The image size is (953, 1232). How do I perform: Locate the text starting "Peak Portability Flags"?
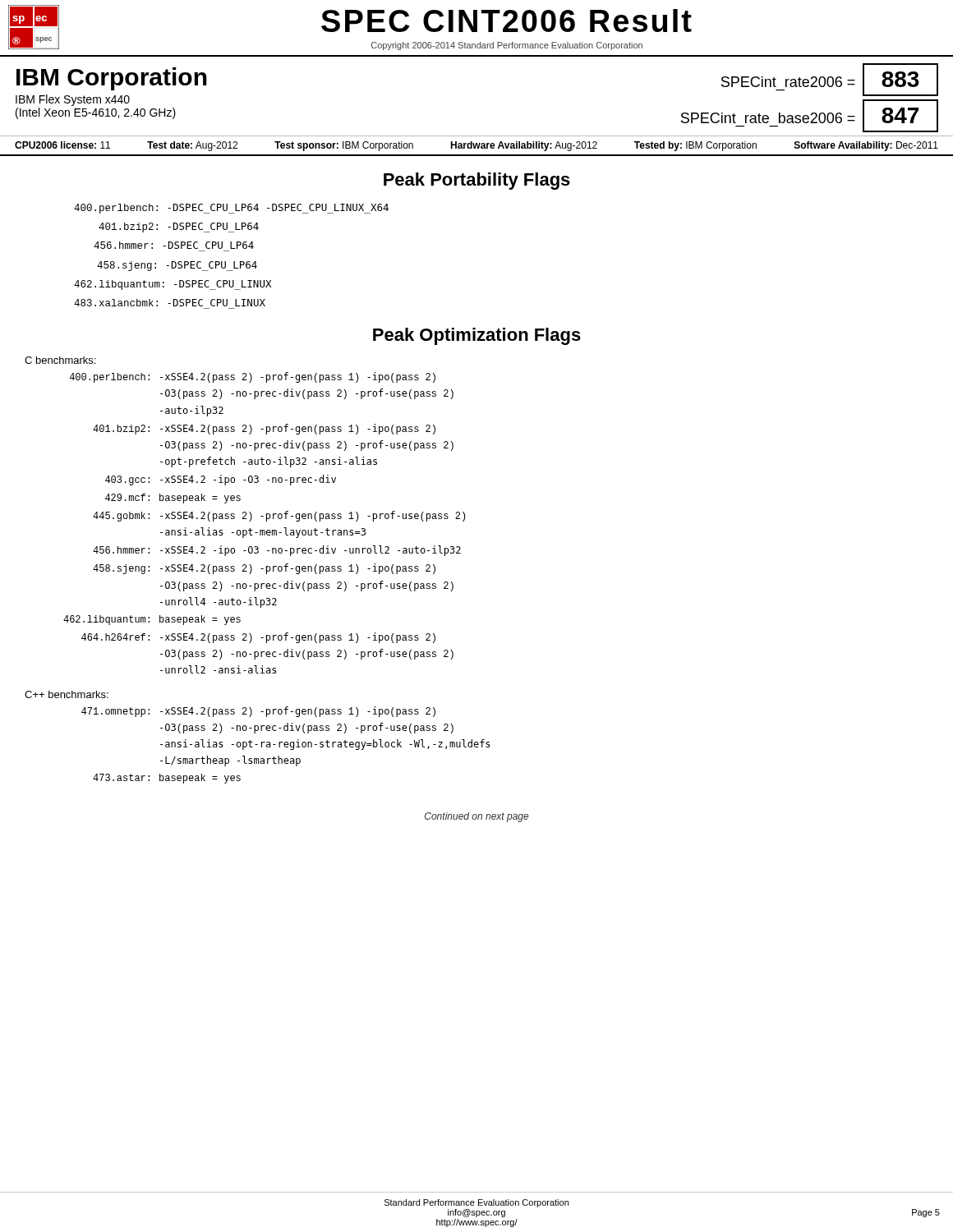click(x=476, y=179)
